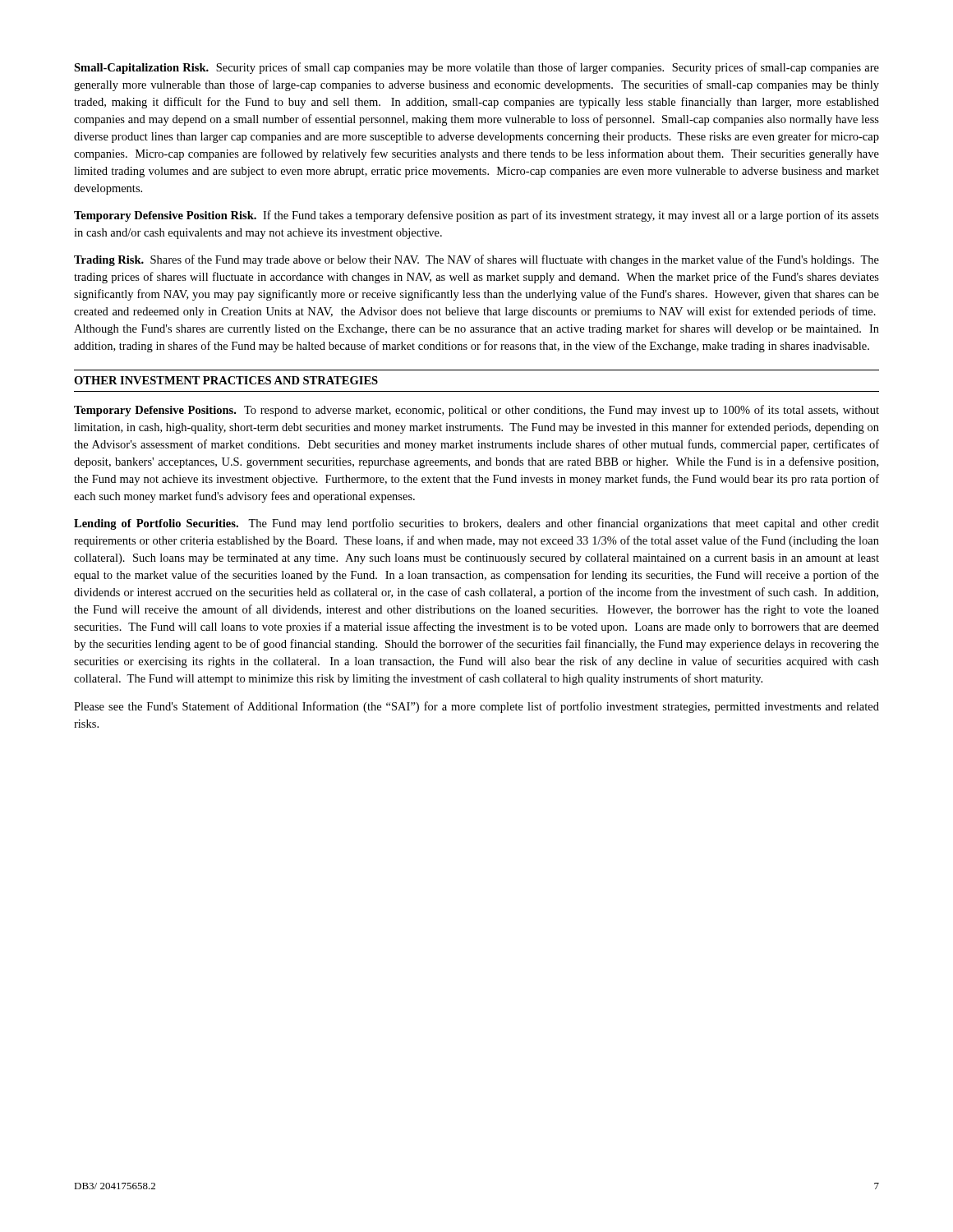Screen dimensions: 1232x953
Task: Select the element starting "Lending of Portfolio Securities. The"
Action: (x=476, y=602)
